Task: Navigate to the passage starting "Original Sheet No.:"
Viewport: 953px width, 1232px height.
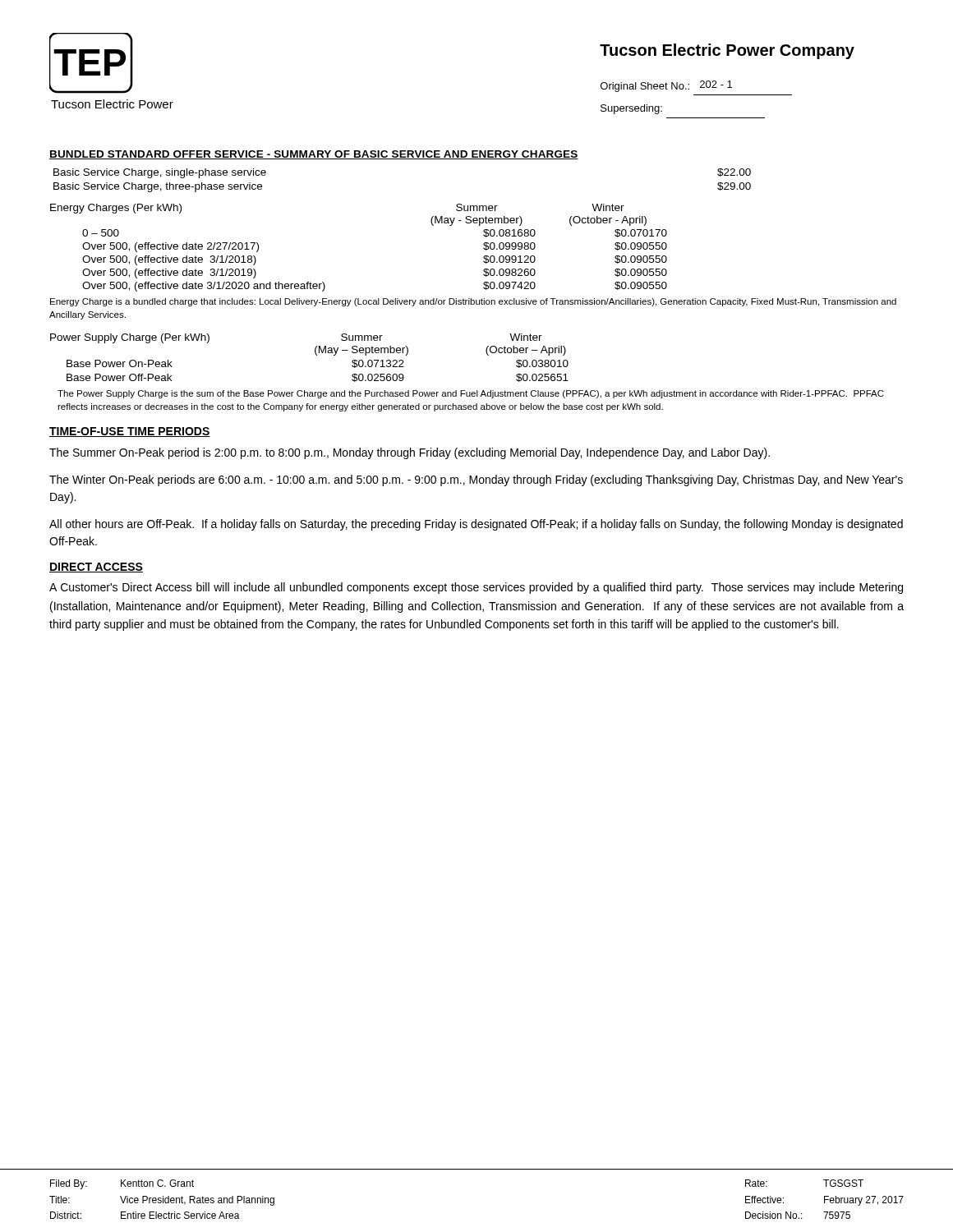Action: [x=727, y=96]
